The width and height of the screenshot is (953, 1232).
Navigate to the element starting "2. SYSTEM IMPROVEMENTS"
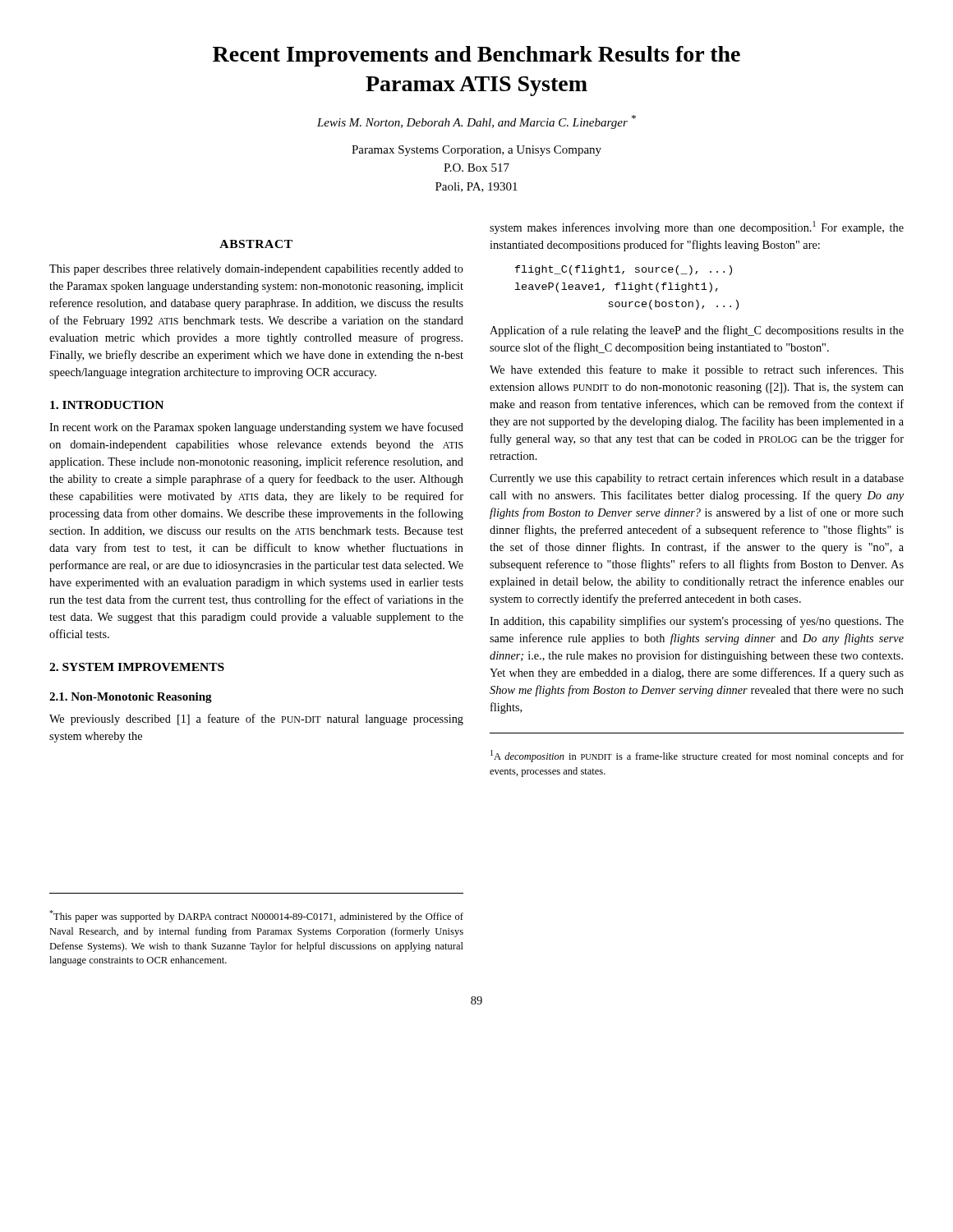tap(137, 667)
